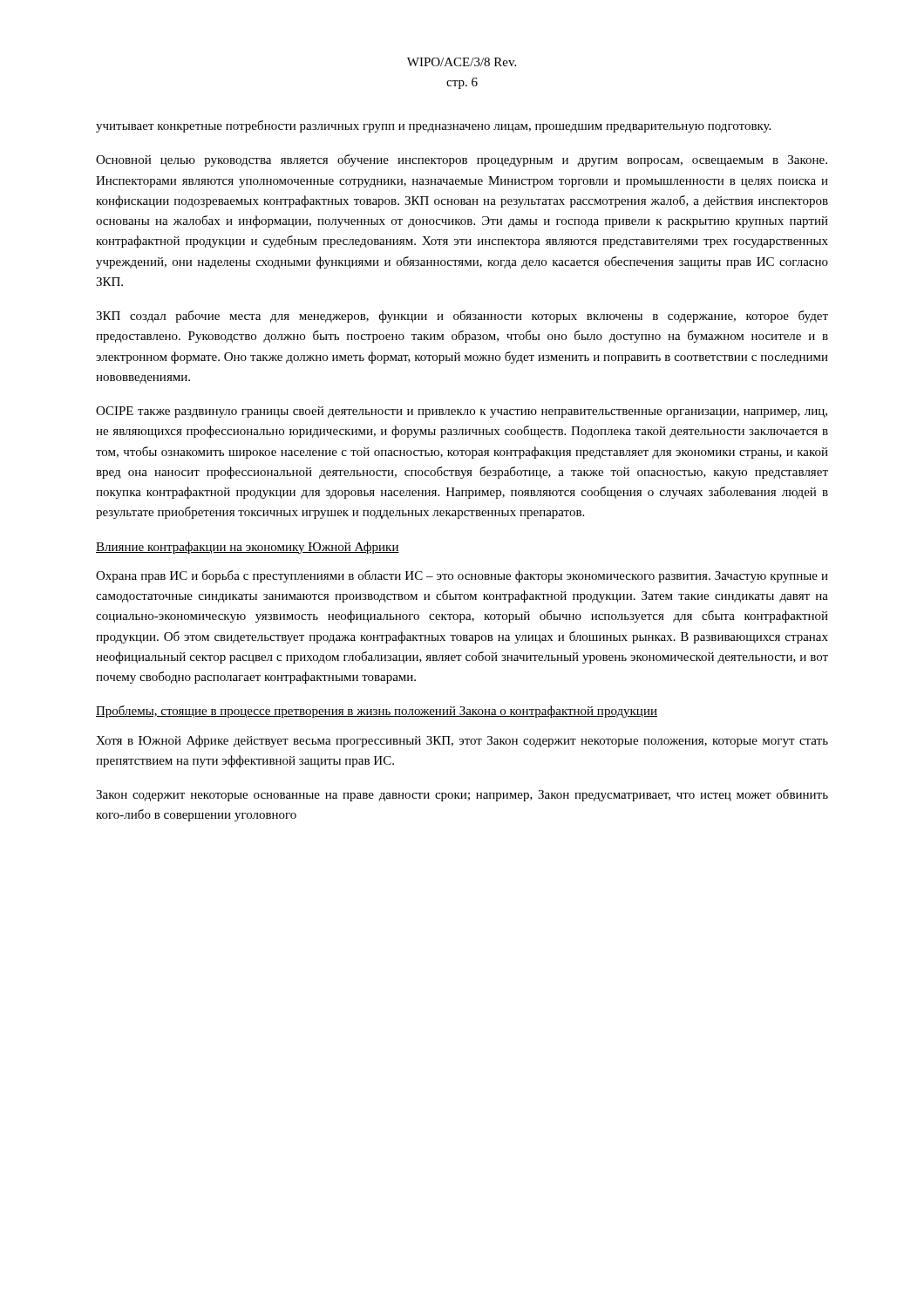Locate the text block that says "Хотя в Южной Африке"
This screenshot has width=924, height=1308.
[462, 750]
